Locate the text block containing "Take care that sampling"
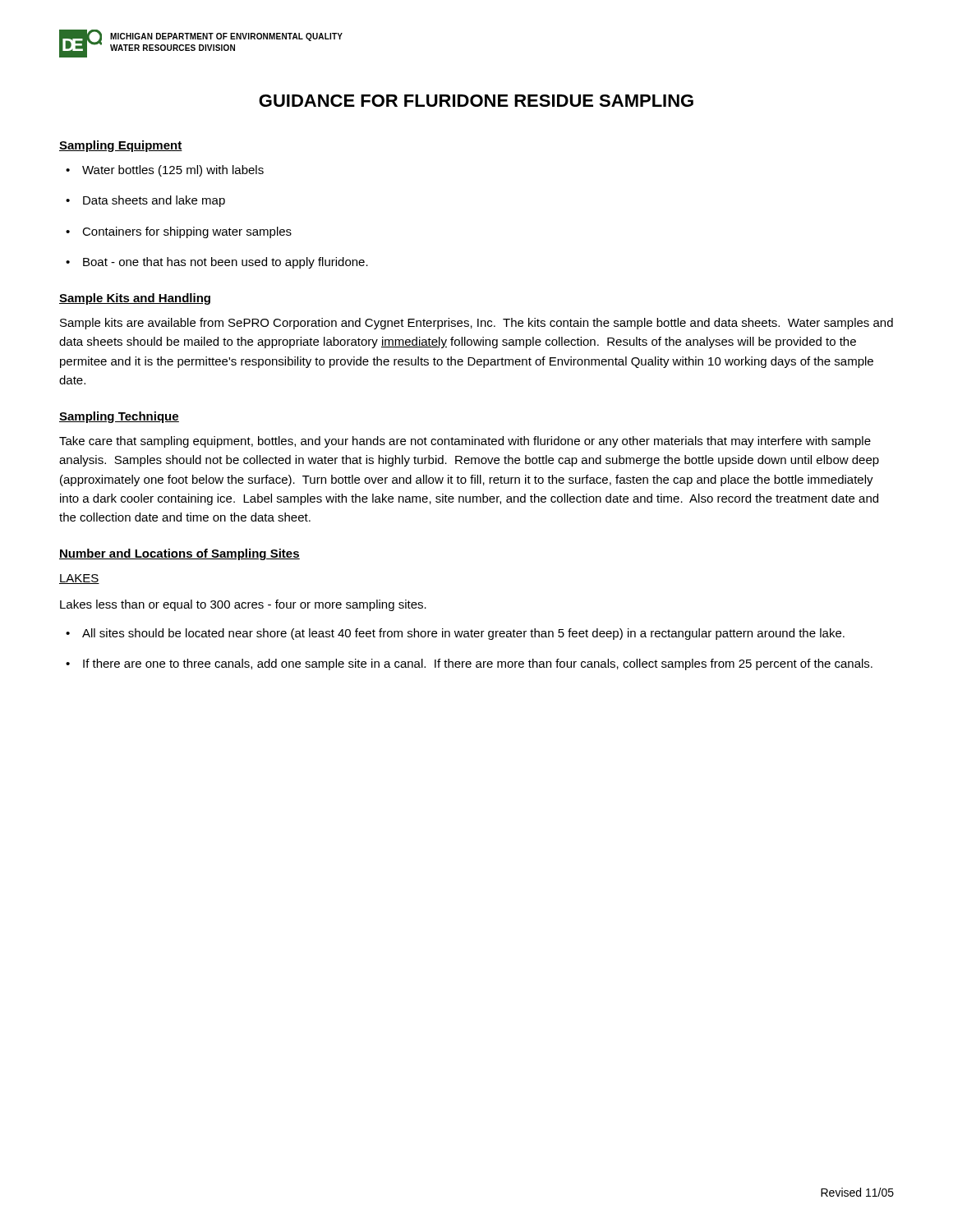The image size is (953, 1232). pos(469,479)
